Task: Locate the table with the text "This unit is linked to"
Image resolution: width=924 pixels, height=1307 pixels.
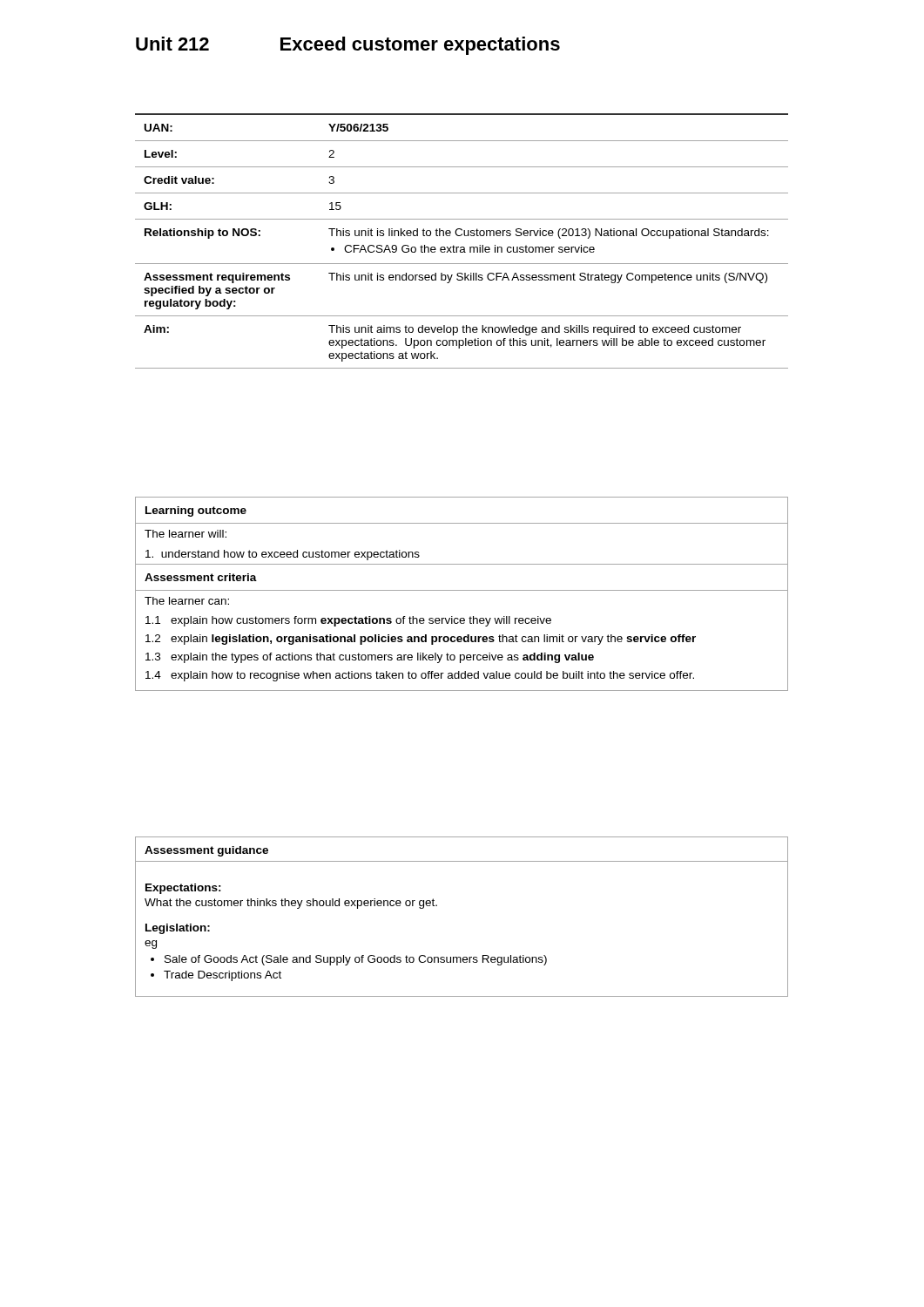Action: coord(462,241)
